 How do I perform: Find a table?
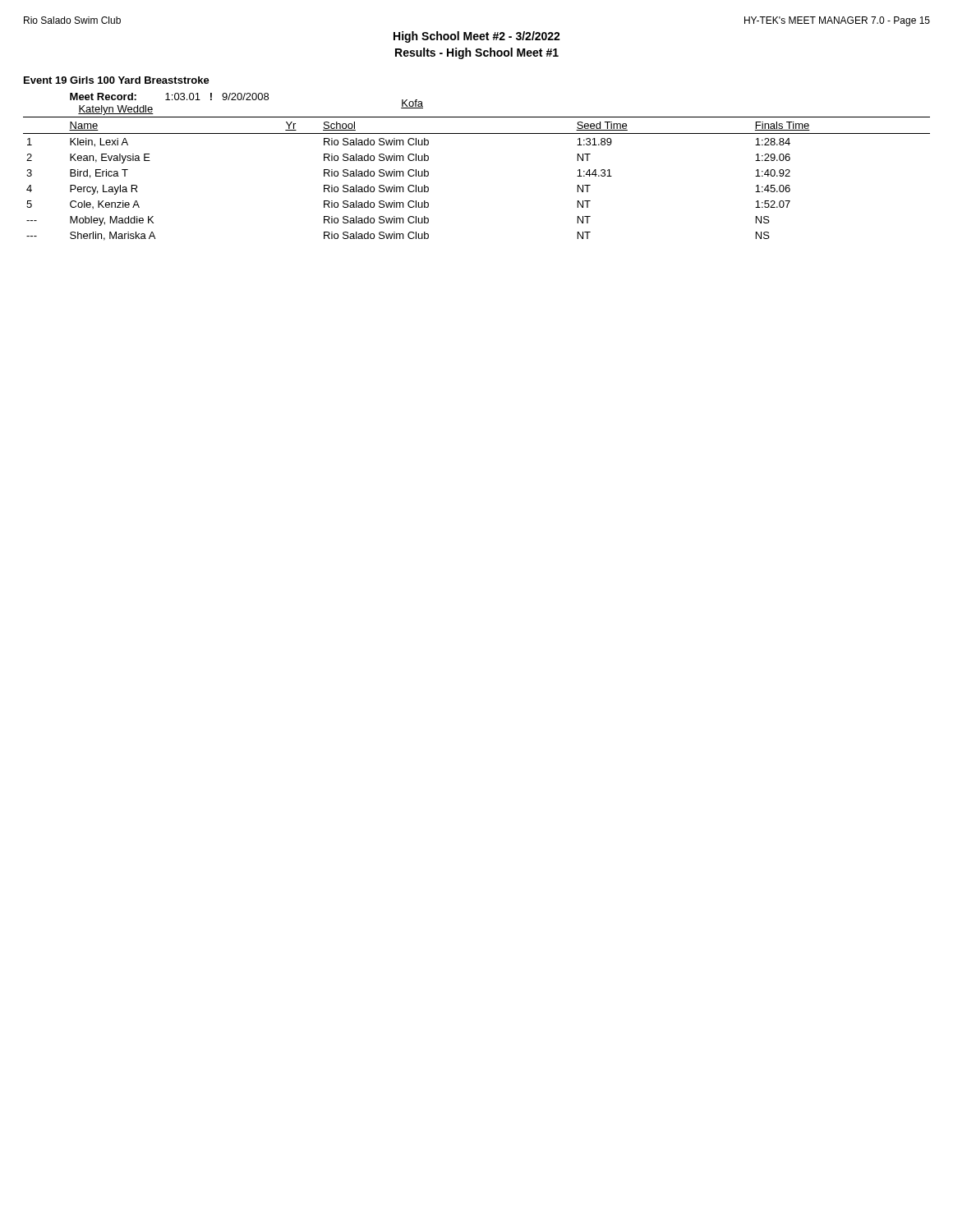pyautogui.click(x=476, y=166)
